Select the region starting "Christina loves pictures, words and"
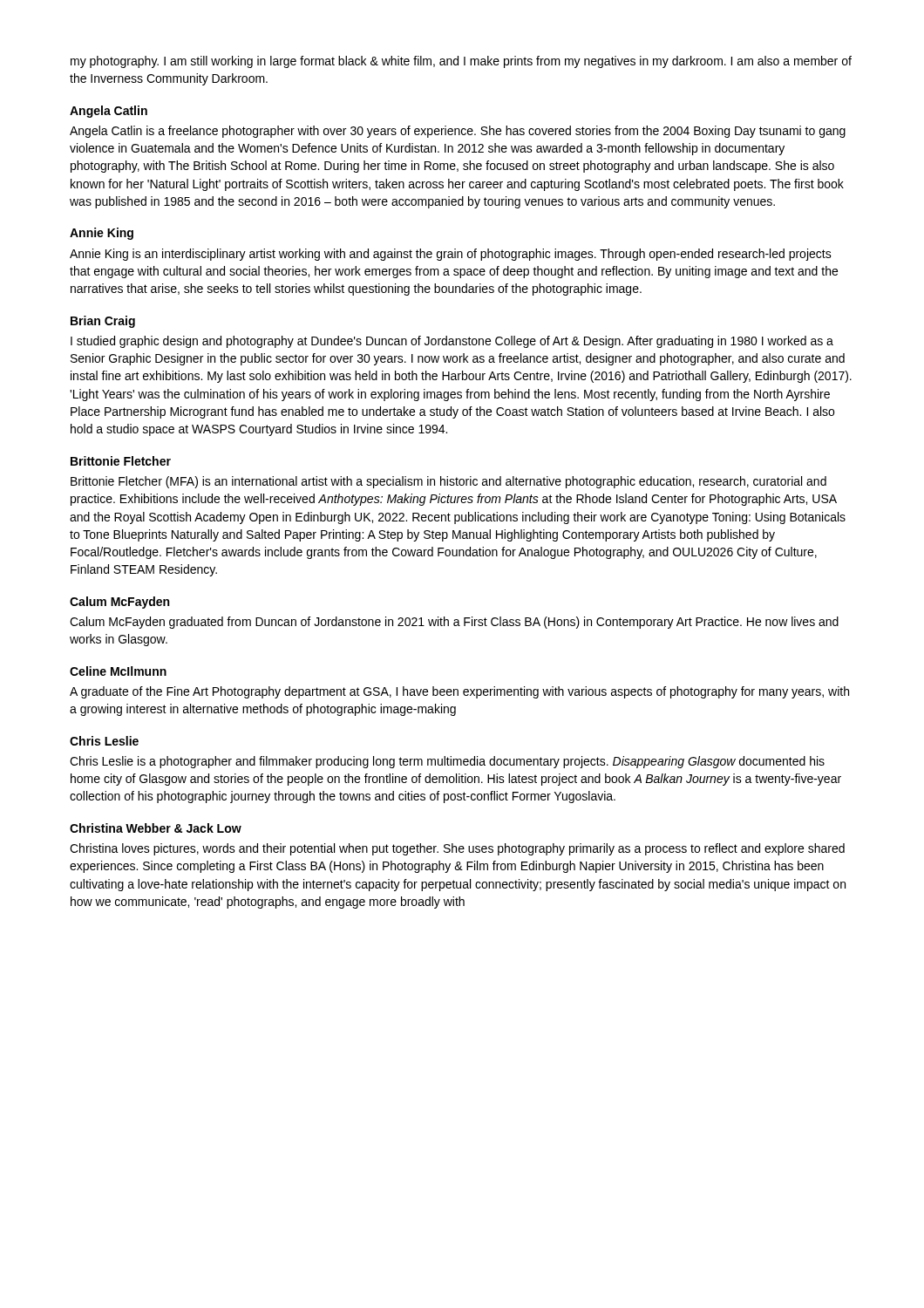The image size is (924, 1308). 462,875
